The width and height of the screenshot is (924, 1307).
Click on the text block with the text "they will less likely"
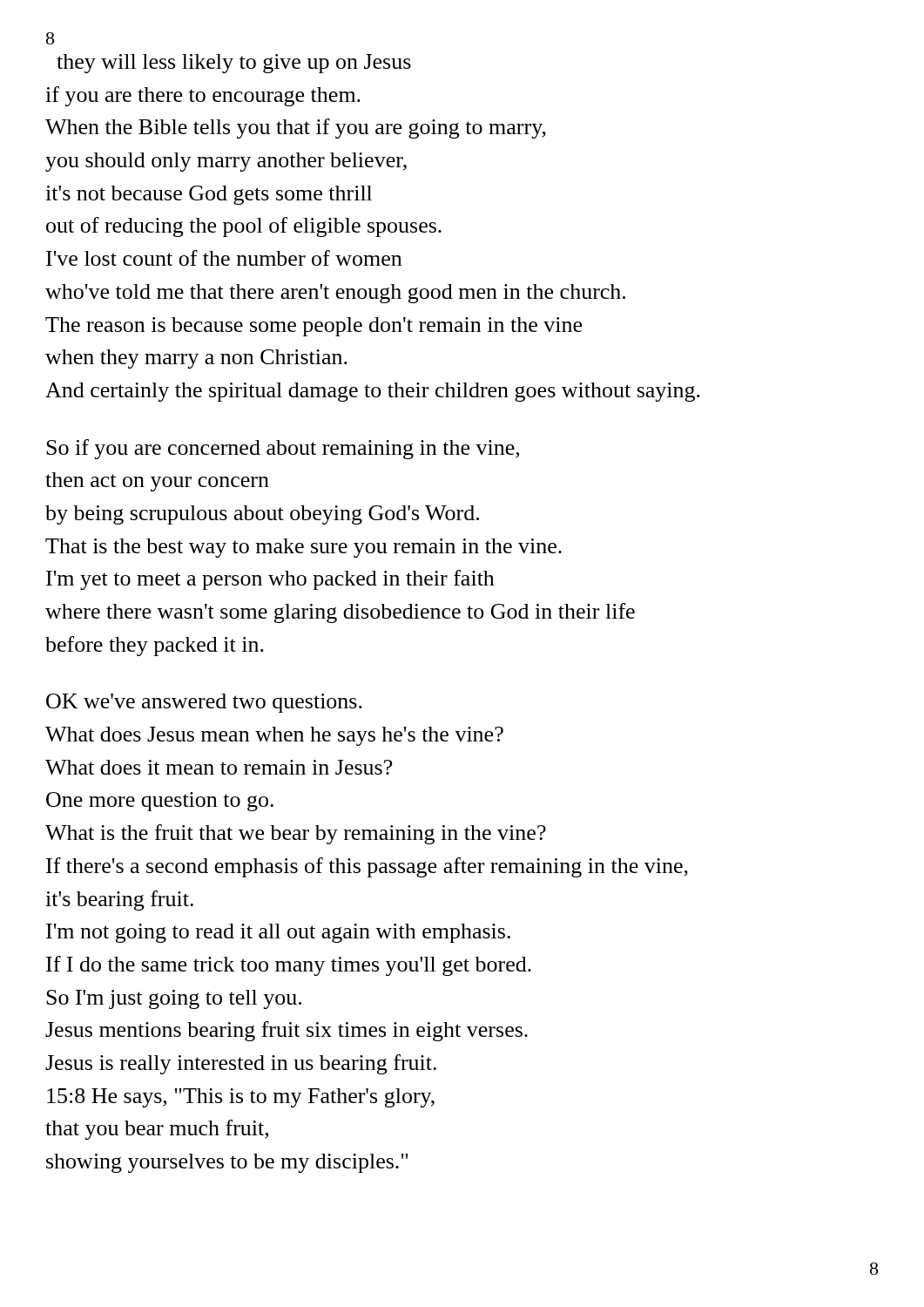(373, 228)
